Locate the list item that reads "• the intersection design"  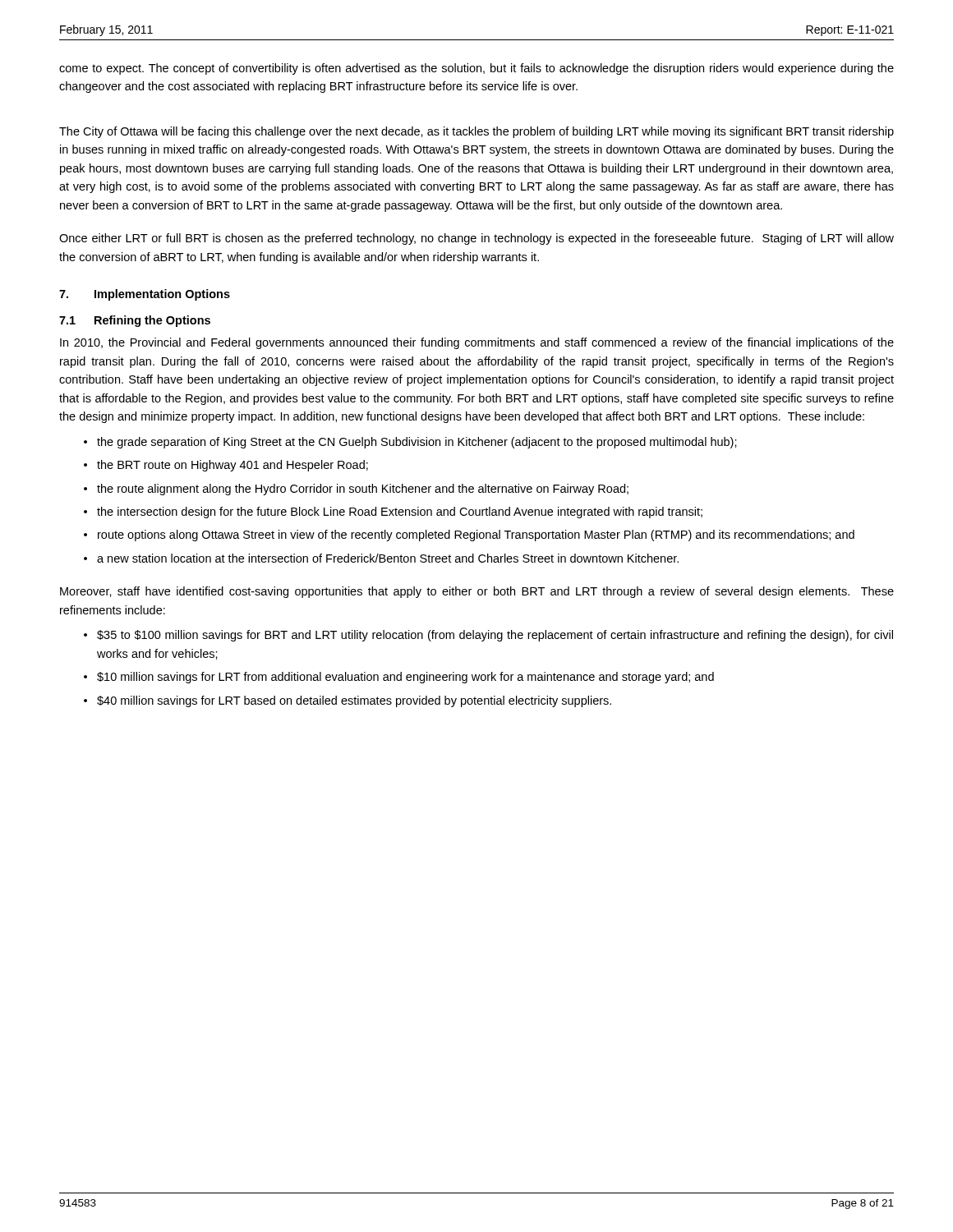(484, 512)
